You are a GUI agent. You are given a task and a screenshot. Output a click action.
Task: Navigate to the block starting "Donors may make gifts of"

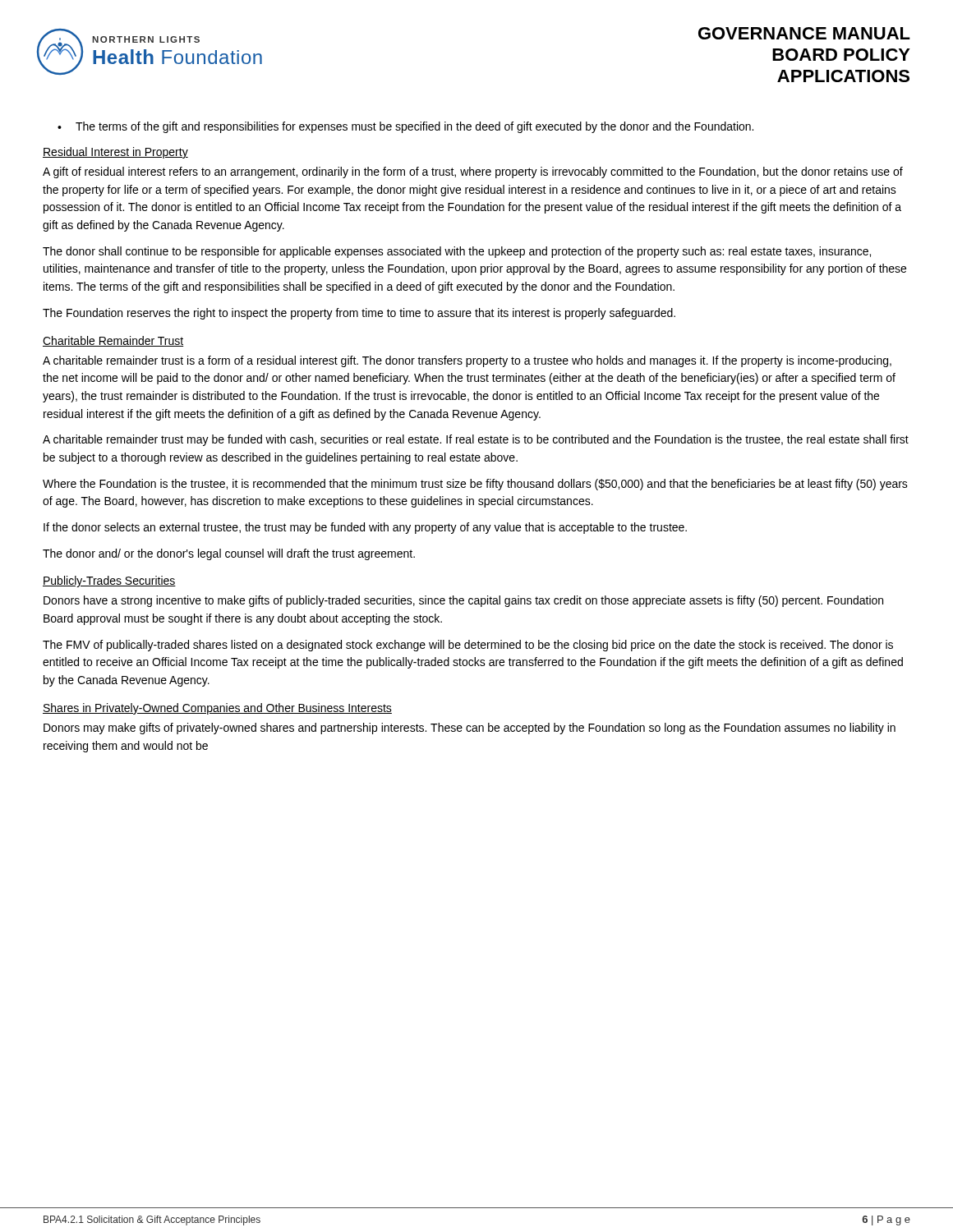click(469, 736)
